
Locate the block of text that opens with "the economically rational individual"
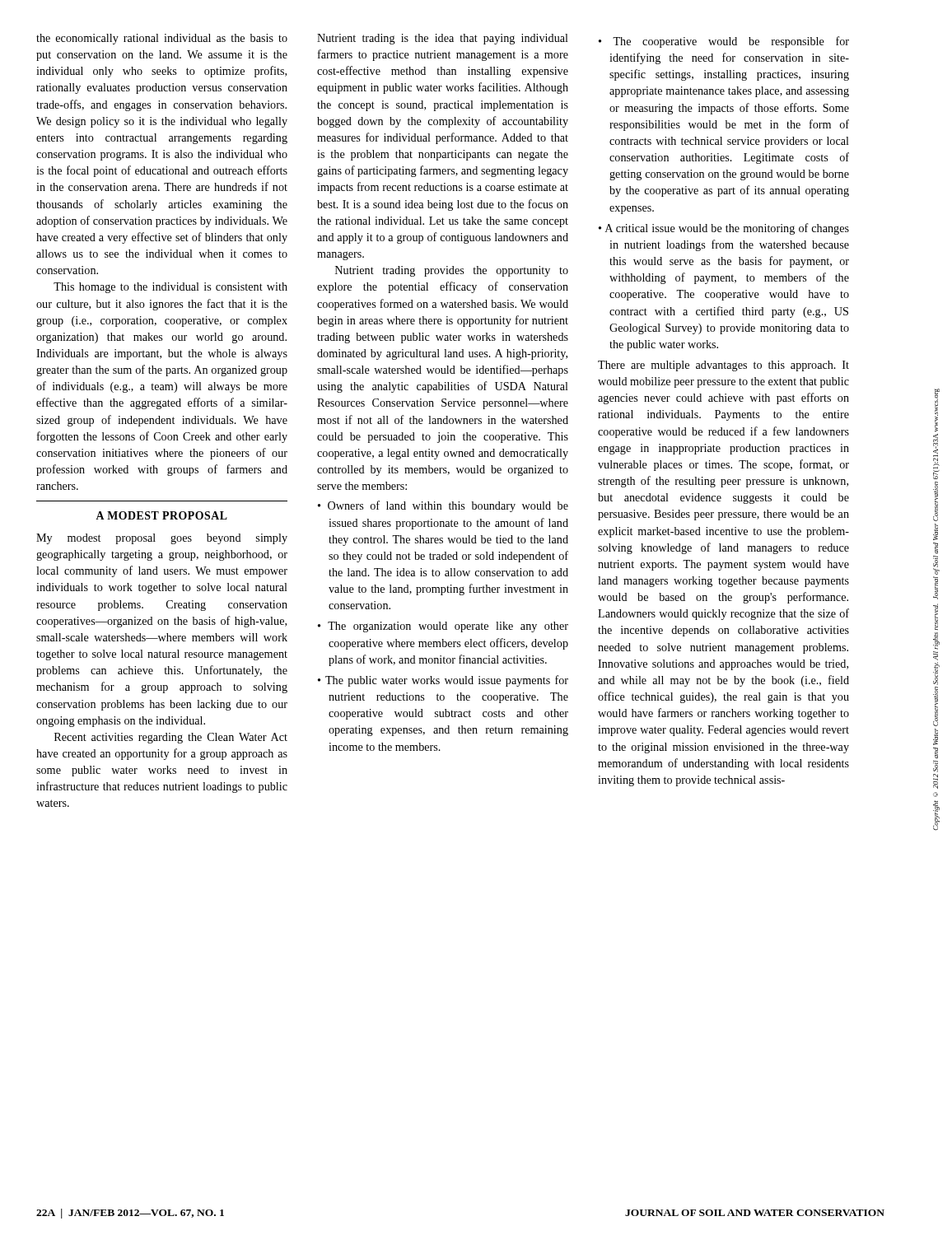coord(162,154)
